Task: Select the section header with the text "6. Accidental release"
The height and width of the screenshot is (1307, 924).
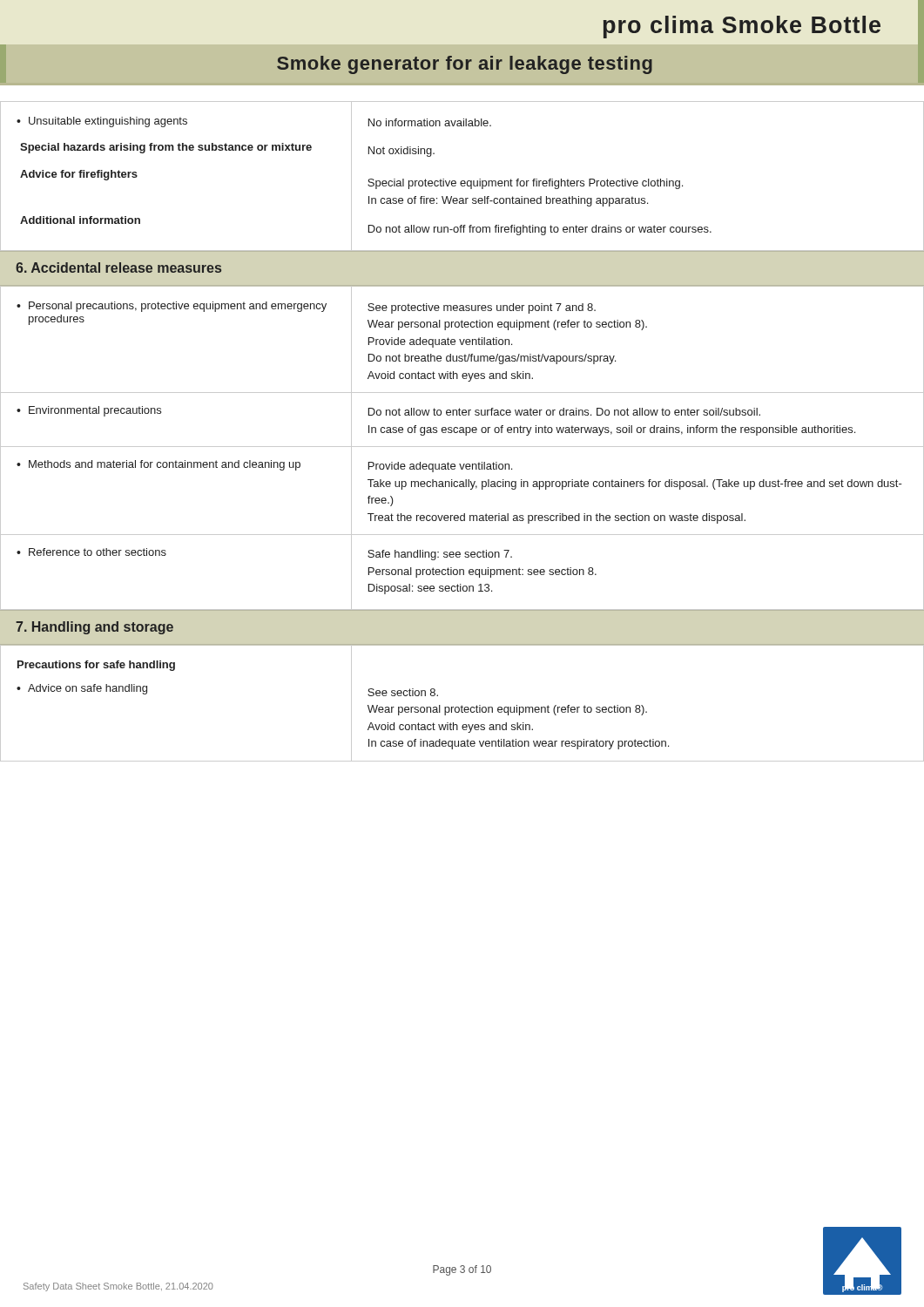Action: 119,267
